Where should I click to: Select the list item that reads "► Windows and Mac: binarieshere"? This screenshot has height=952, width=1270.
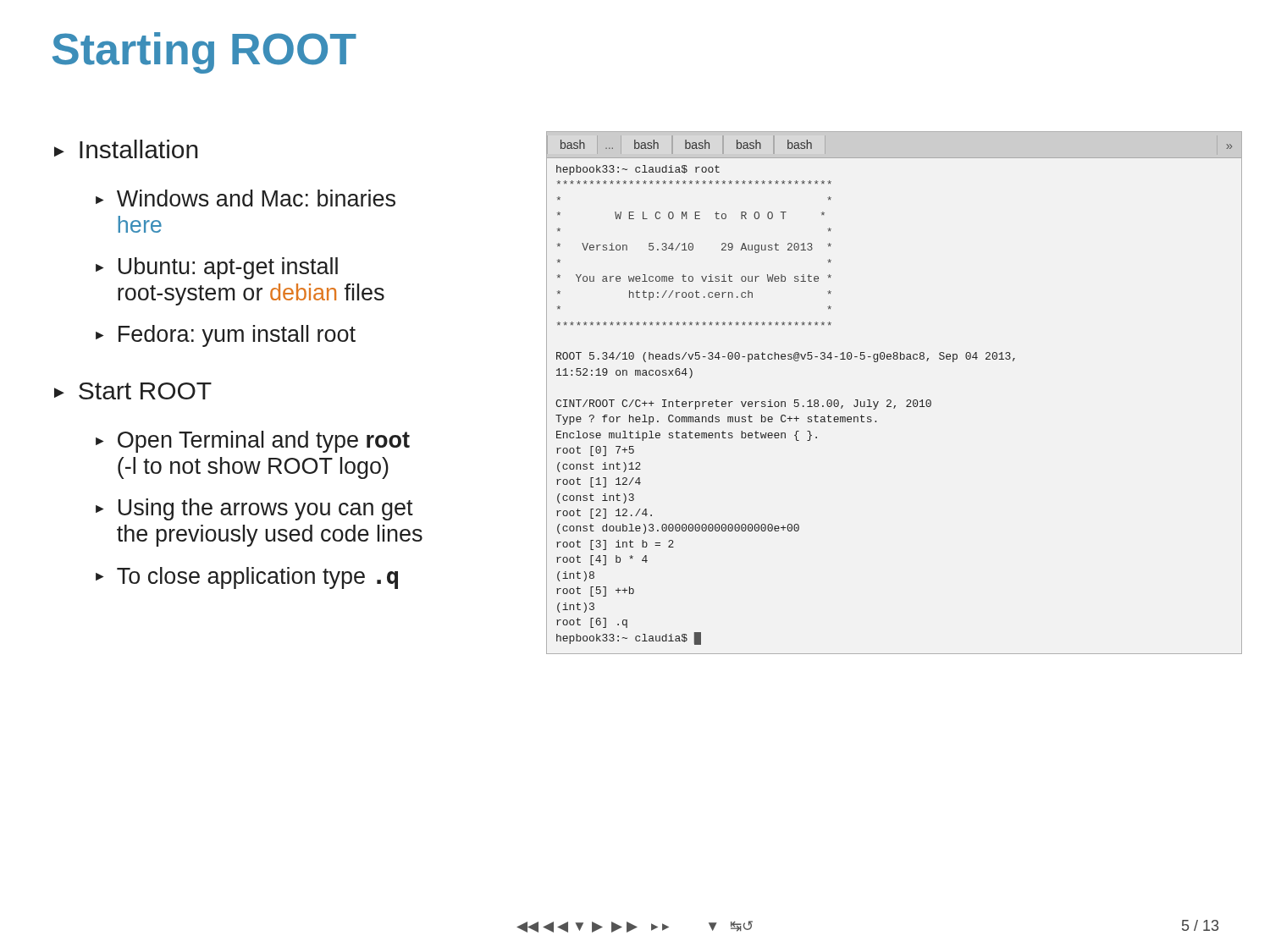(x=245, y=212)
